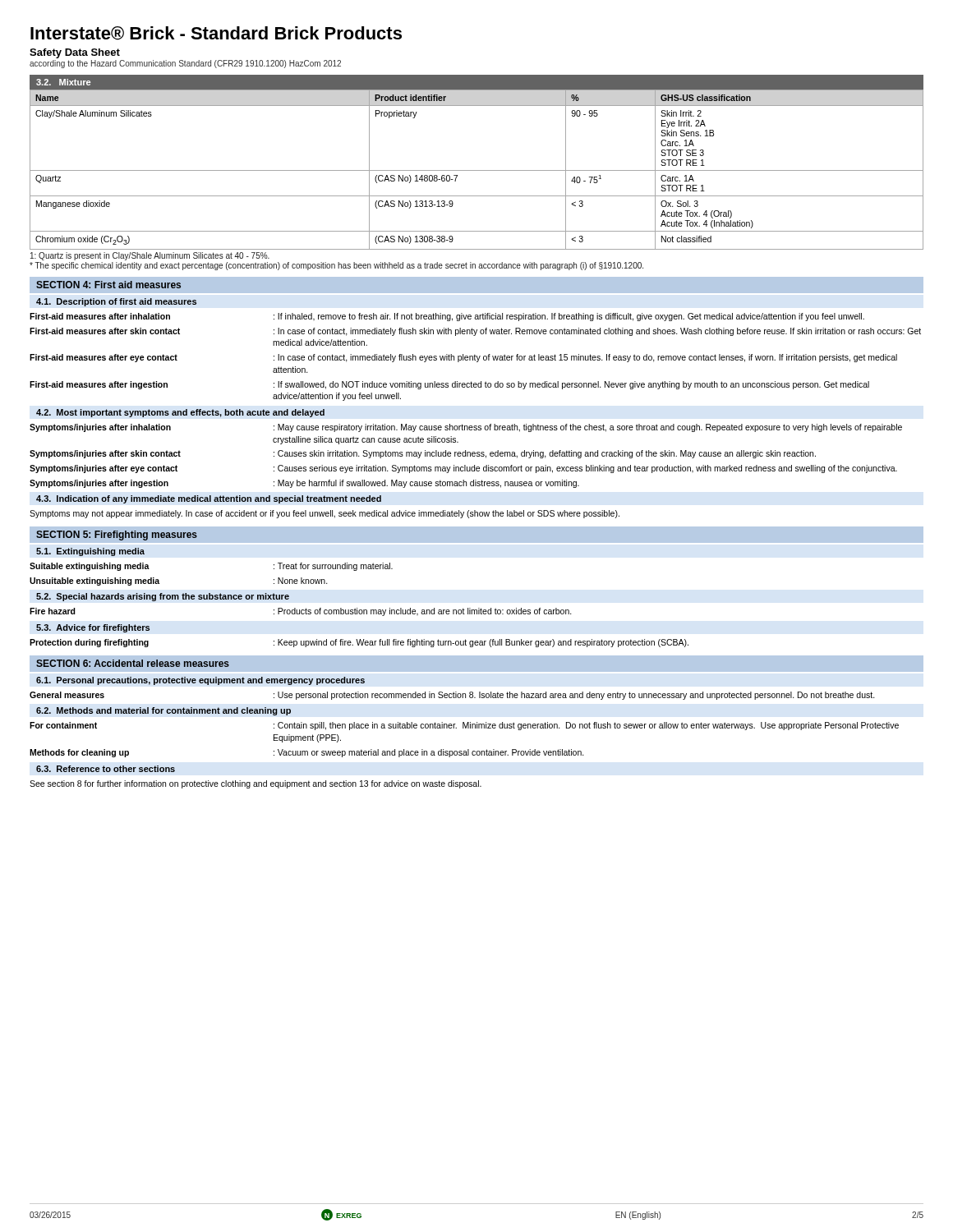This screenshot has width=953, height=1232.
Task: Click on the text starting "The specific chemical"
Action: pyautogui.click(x=337, y=266)
